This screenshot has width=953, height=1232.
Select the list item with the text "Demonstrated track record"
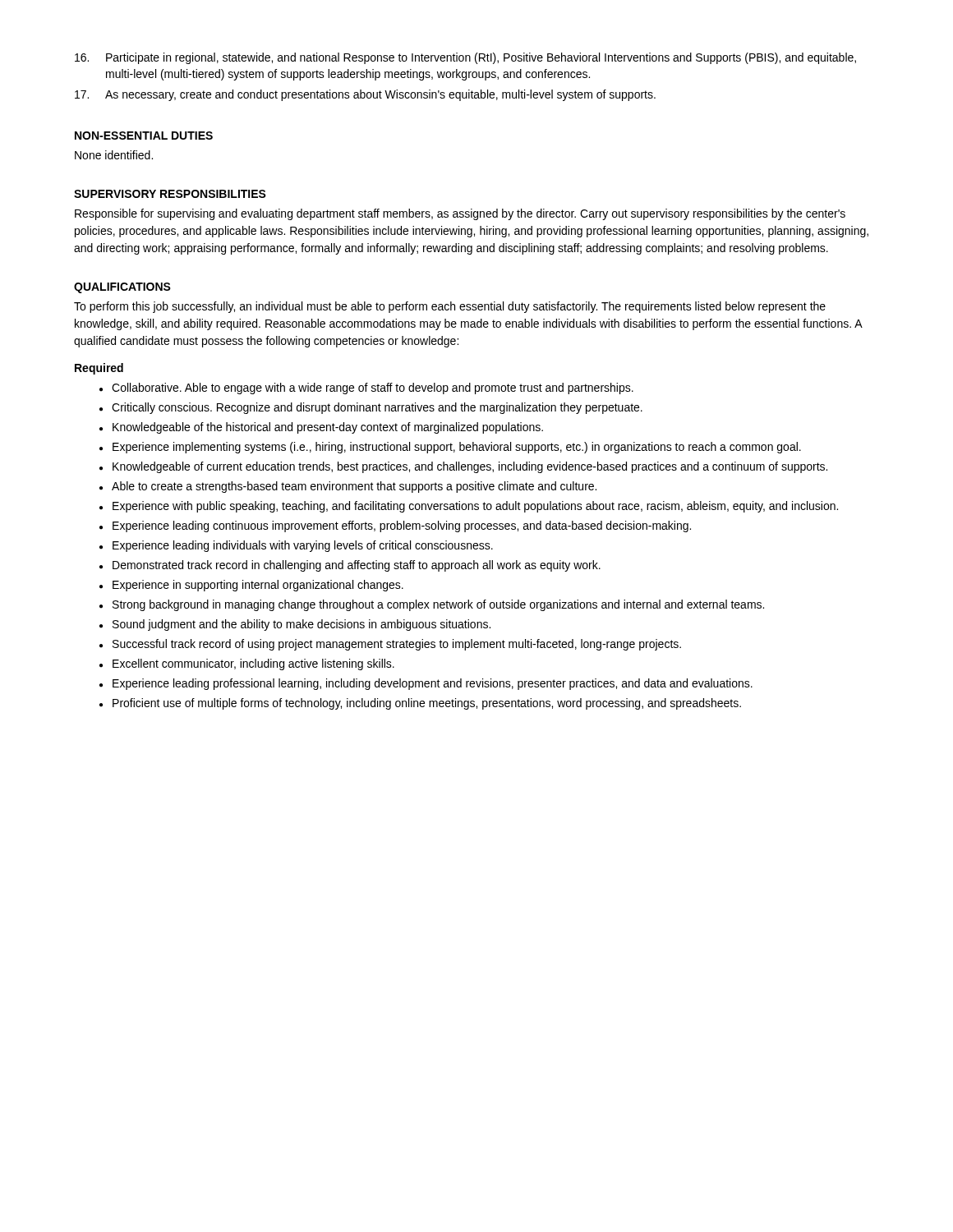pyautogui.click(x=356, y=565)
